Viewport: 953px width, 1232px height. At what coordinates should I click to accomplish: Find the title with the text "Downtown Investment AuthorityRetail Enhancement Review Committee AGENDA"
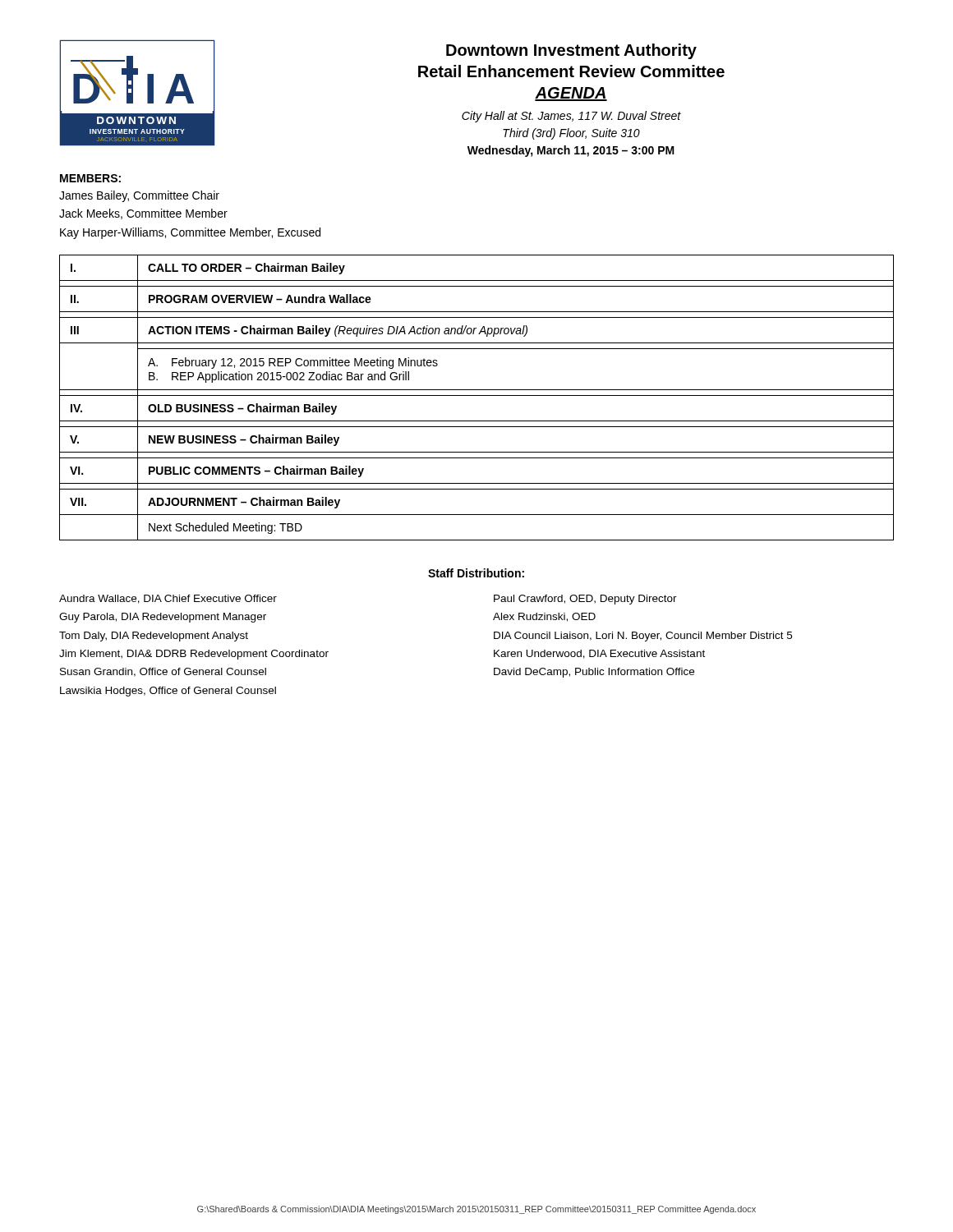point(571,98)
